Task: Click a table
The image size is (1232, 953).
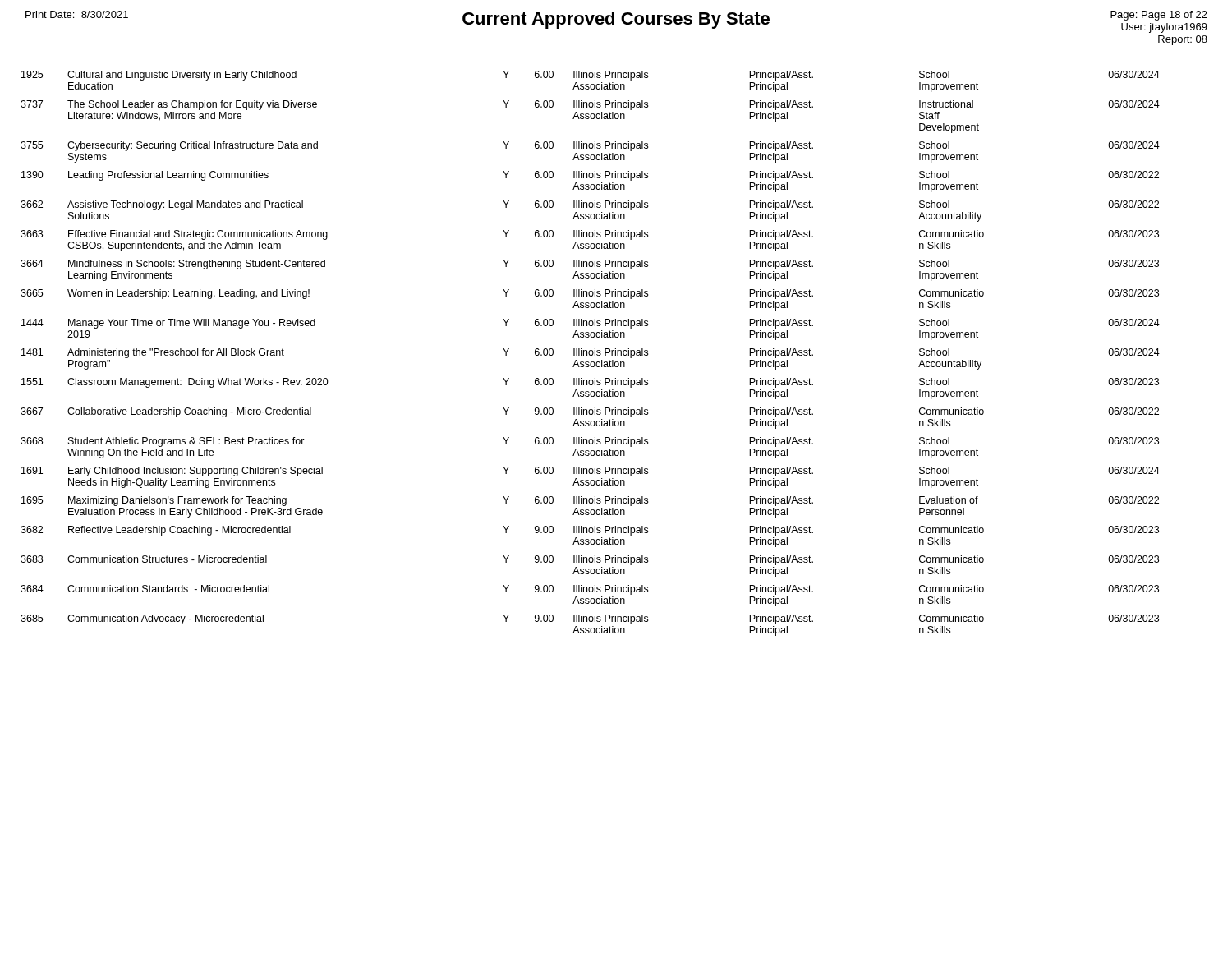Action: 616,352
